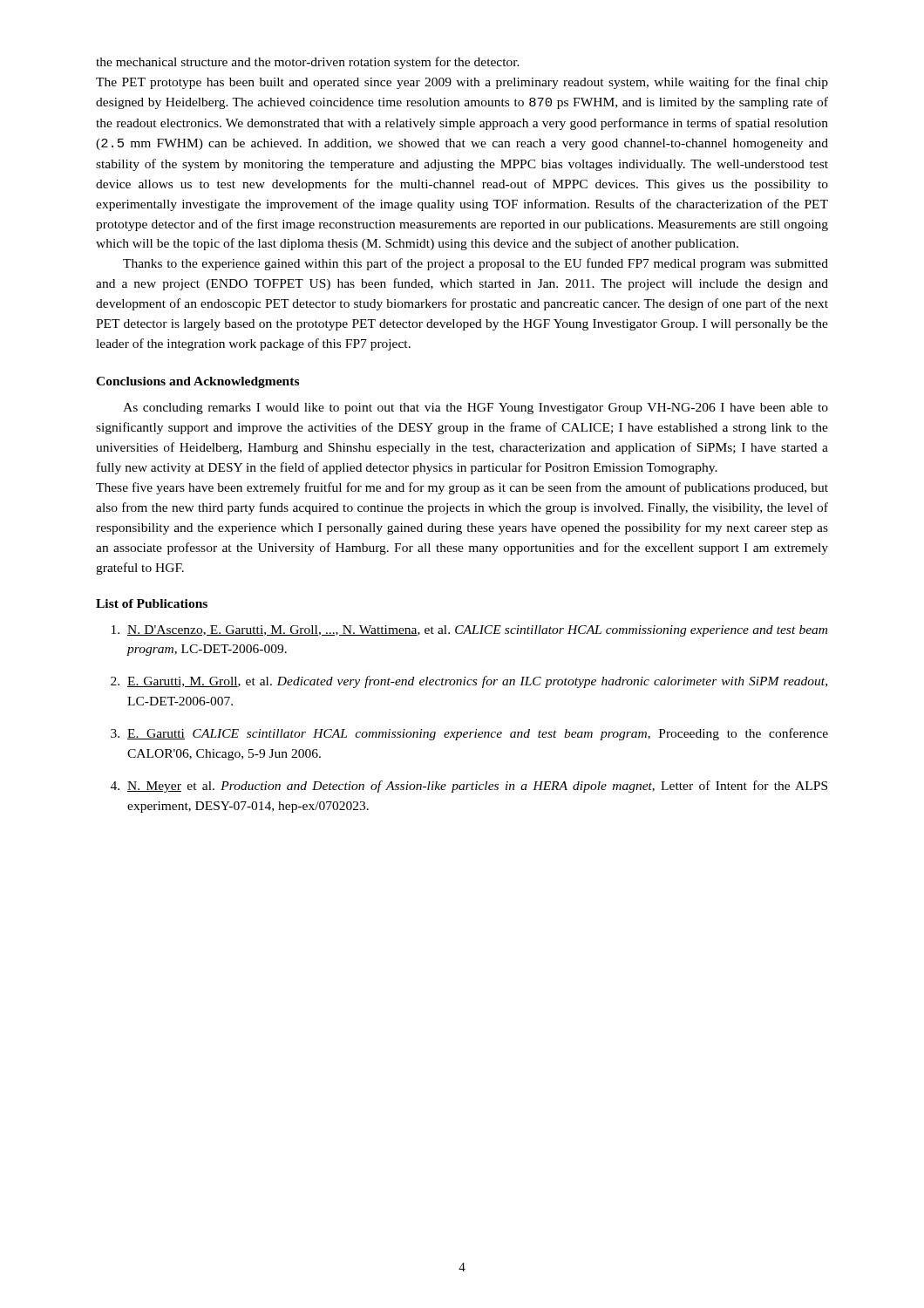Where is the passage that starts "3. E. Garutti CALICE scintillator HCAL commissioning experience"?
This screenshot has width=924, height=1308.
coord(462,744)
